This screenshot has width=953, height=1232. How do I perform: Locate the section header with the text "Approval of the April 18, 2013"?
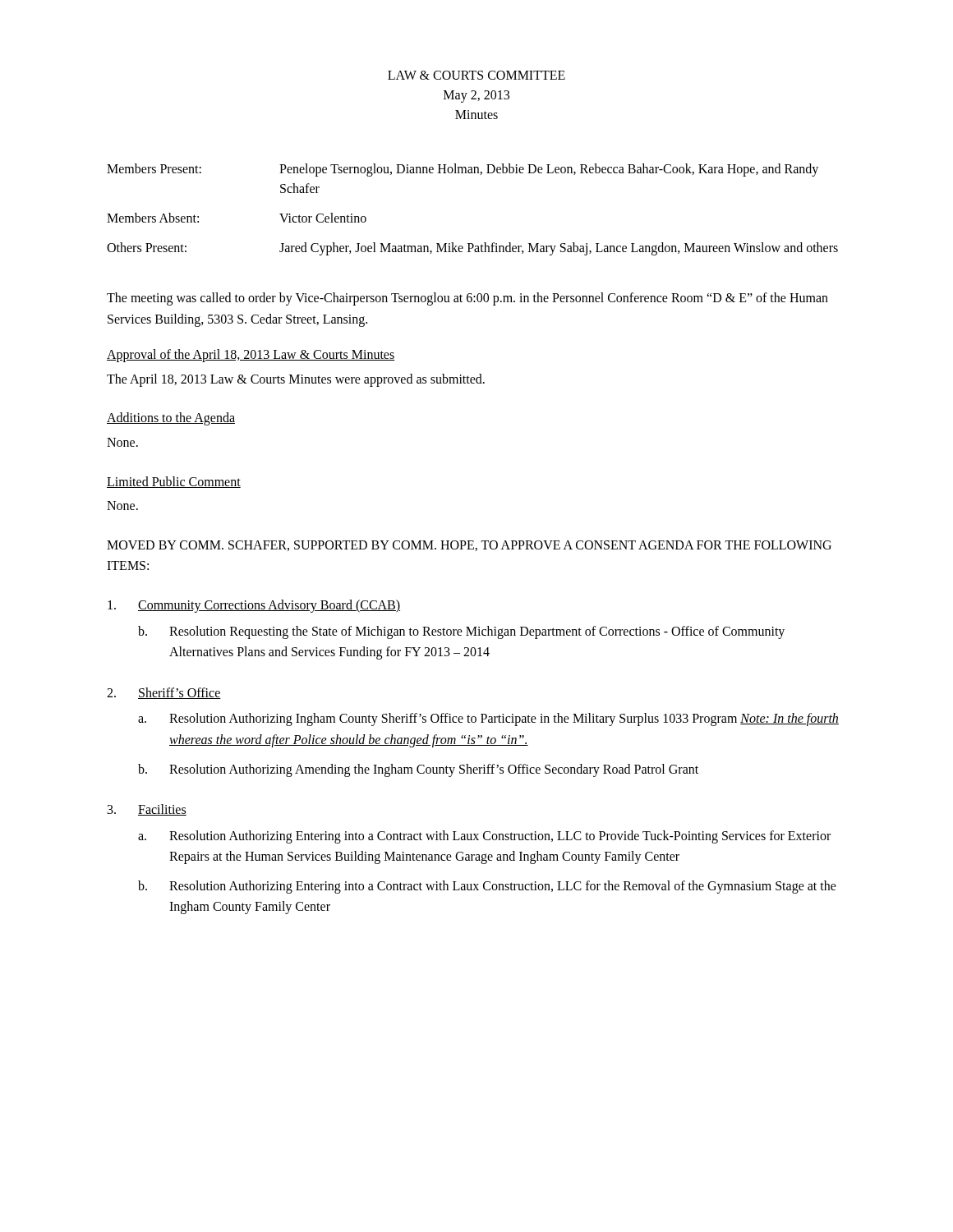pos(251,356)
